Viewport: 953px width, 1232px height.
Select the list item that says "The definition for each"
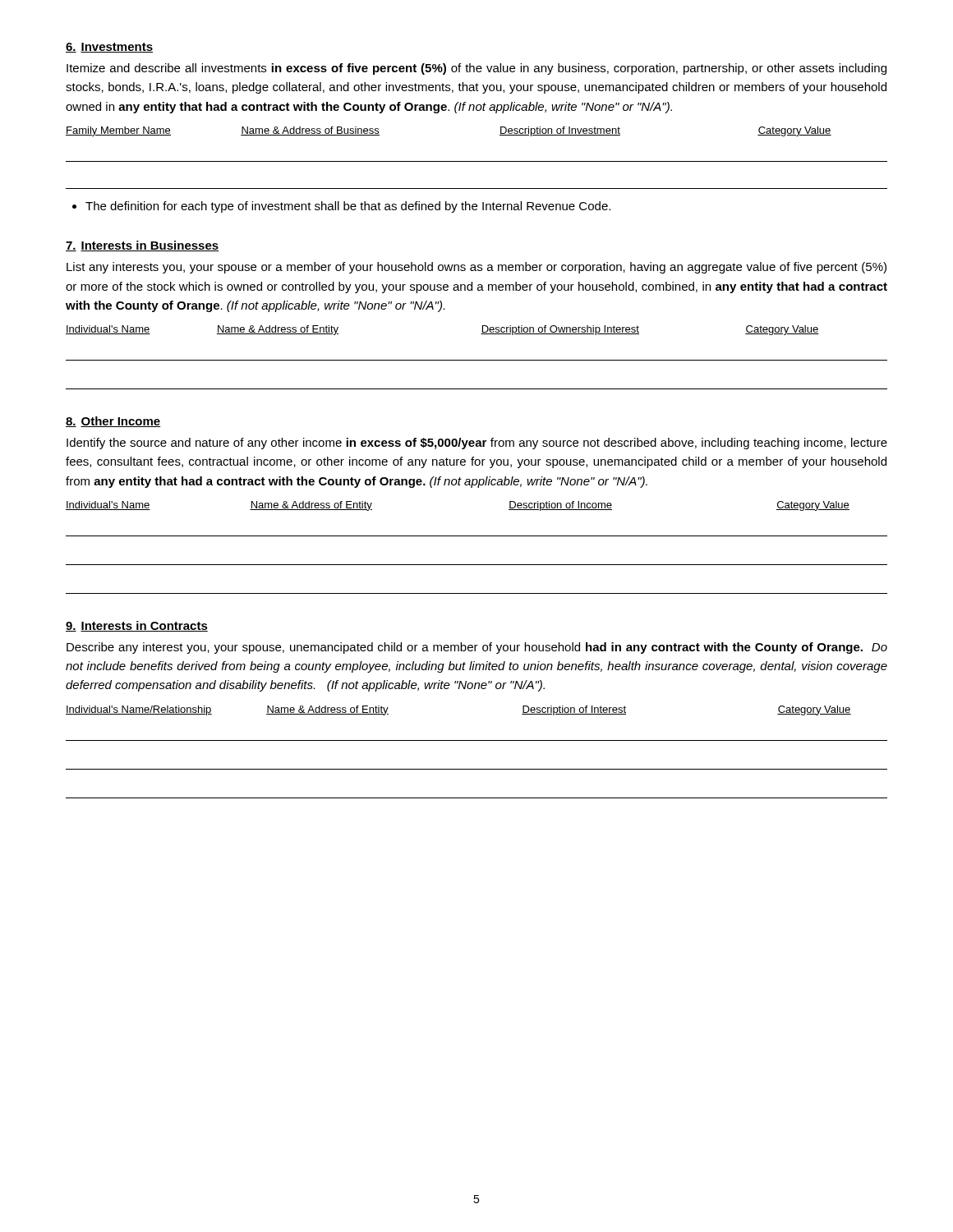pos(349,206)
